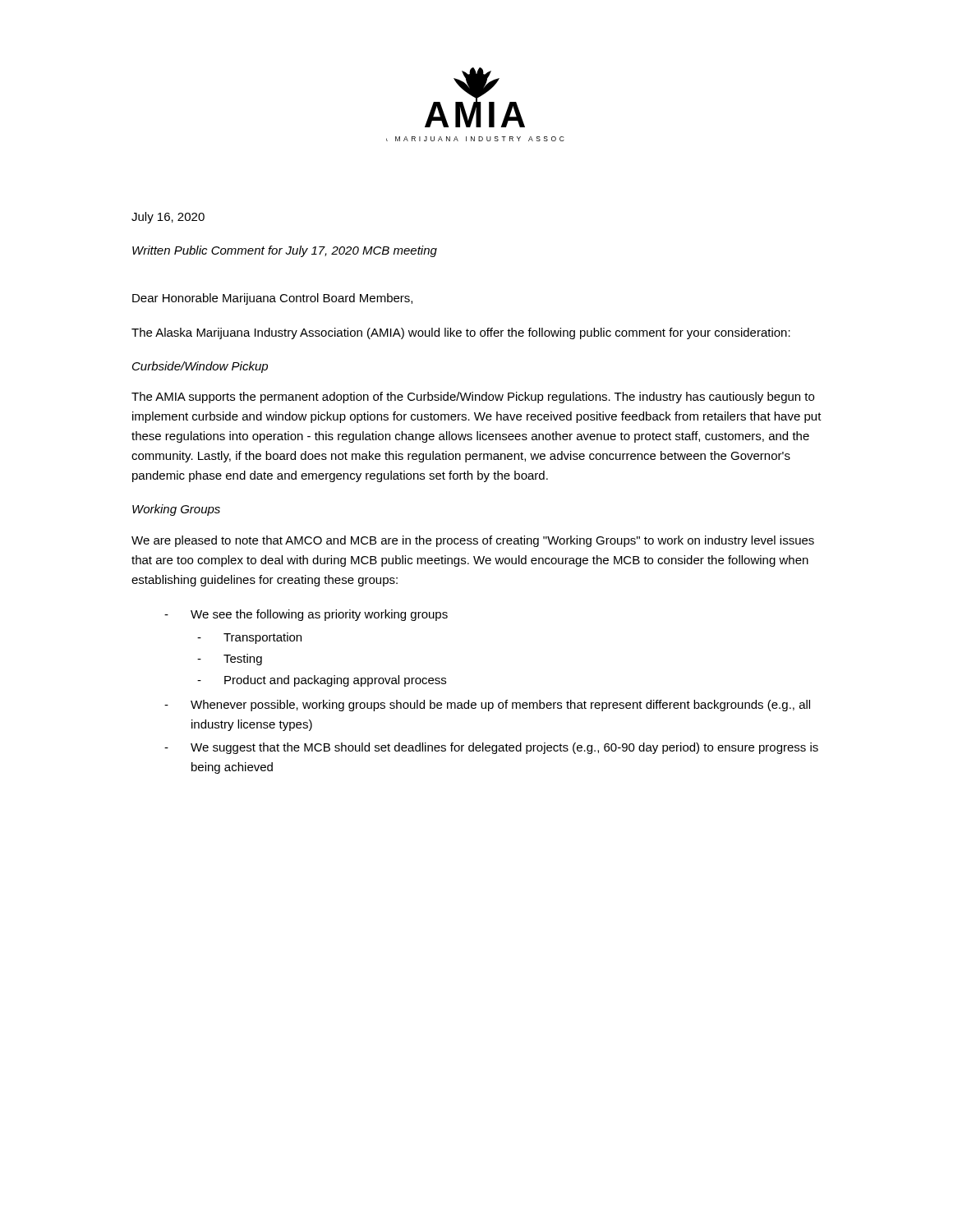
Task: Point to "July 16, 2020"
Action: (168, 216)
